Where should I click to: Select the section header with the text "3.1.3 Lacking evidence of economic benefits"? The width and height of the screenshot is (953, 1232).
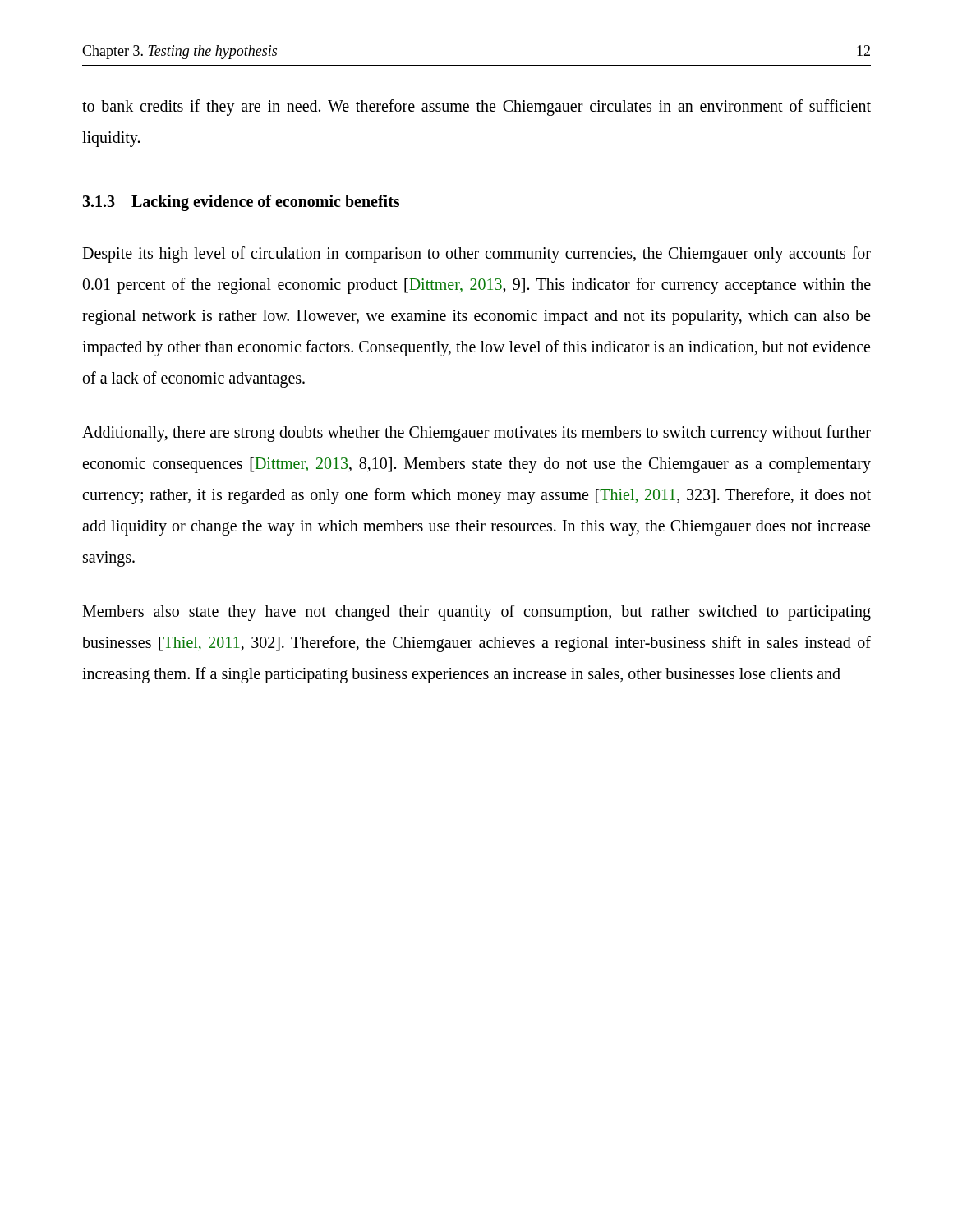pyautogui.click(x=241, y=201)
